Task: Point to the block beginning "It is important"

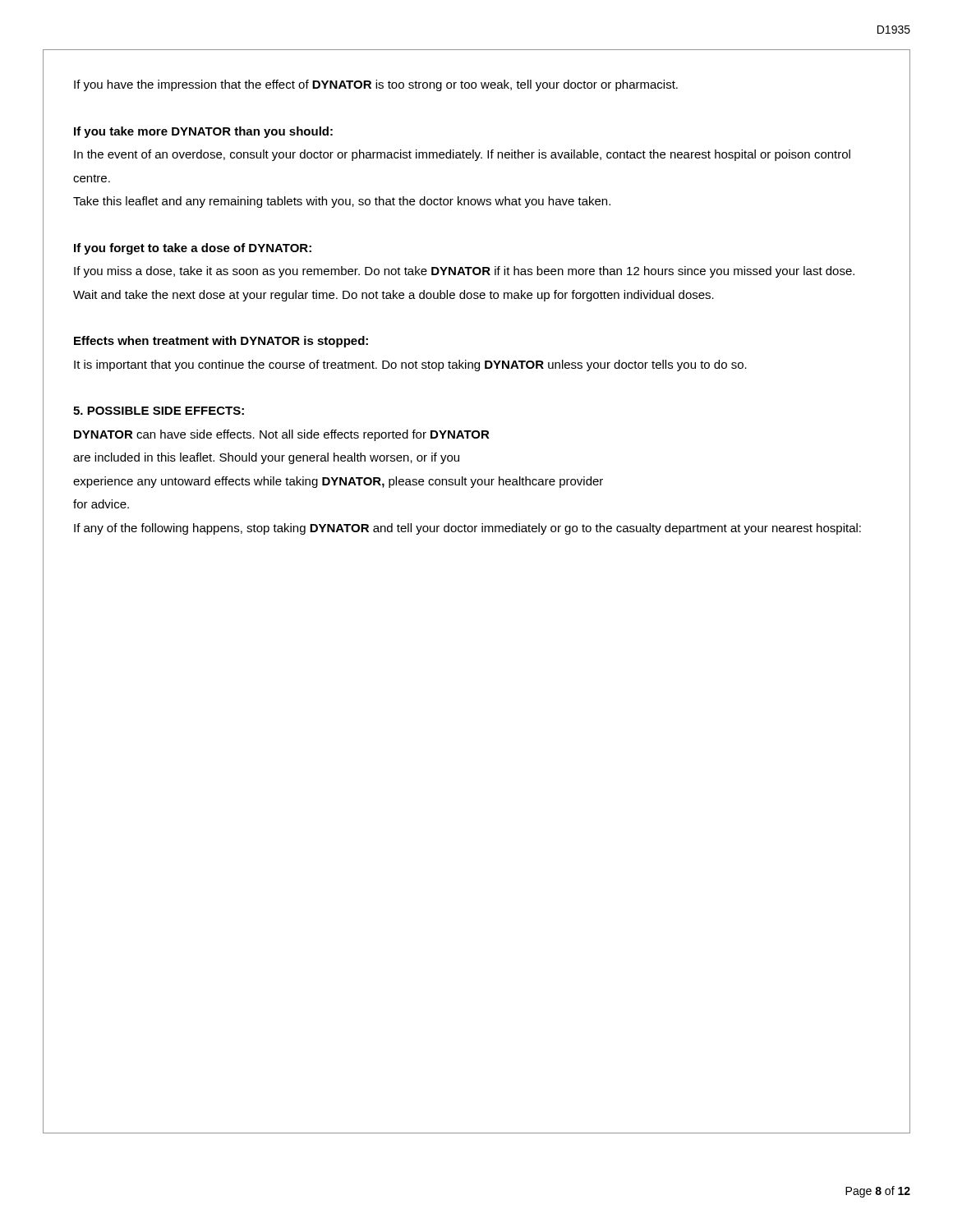Action: (x=410, y=364)
